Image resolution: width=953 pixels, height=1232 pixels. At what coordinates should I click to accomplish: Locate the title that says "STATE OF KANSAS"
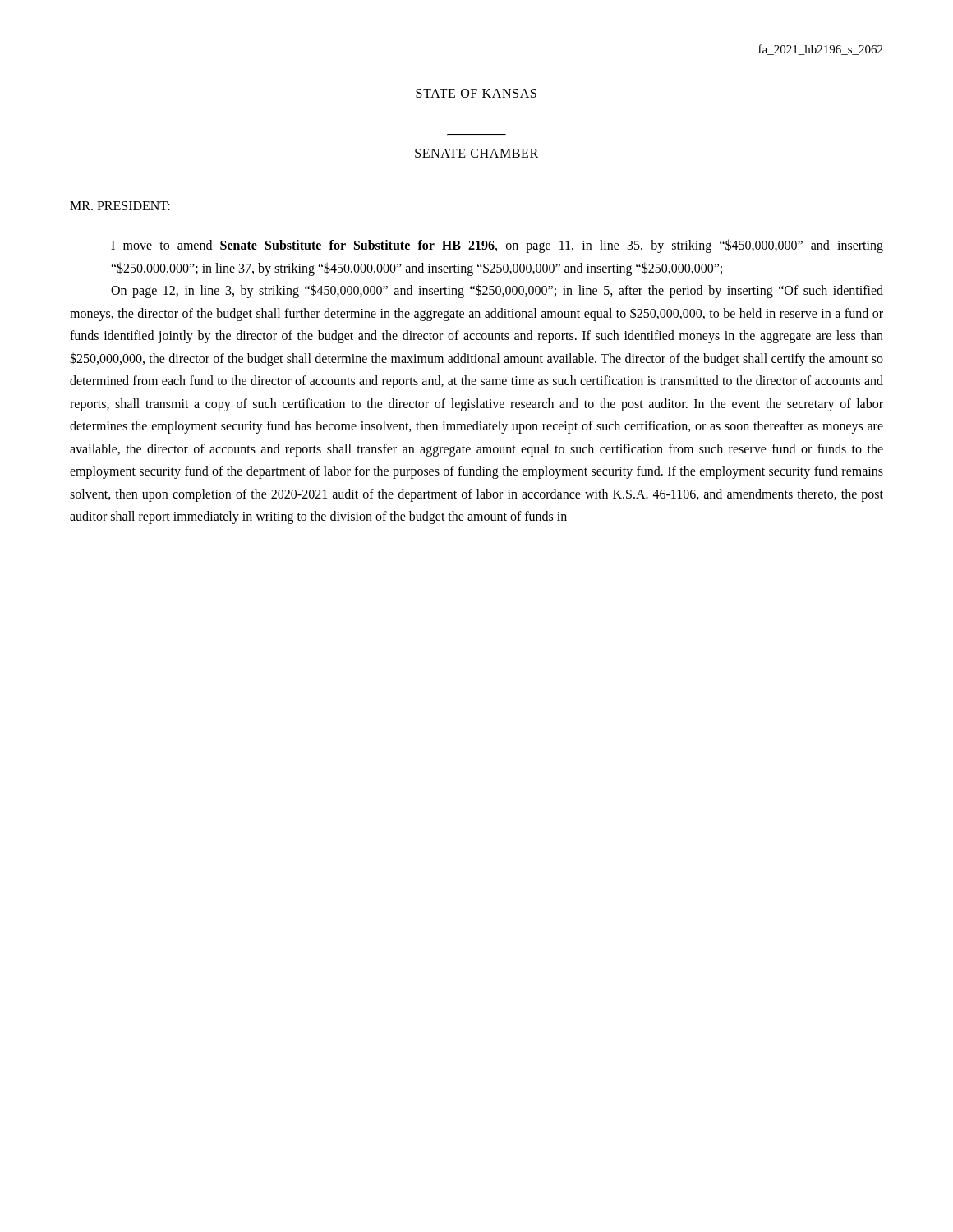pos(476,93)
